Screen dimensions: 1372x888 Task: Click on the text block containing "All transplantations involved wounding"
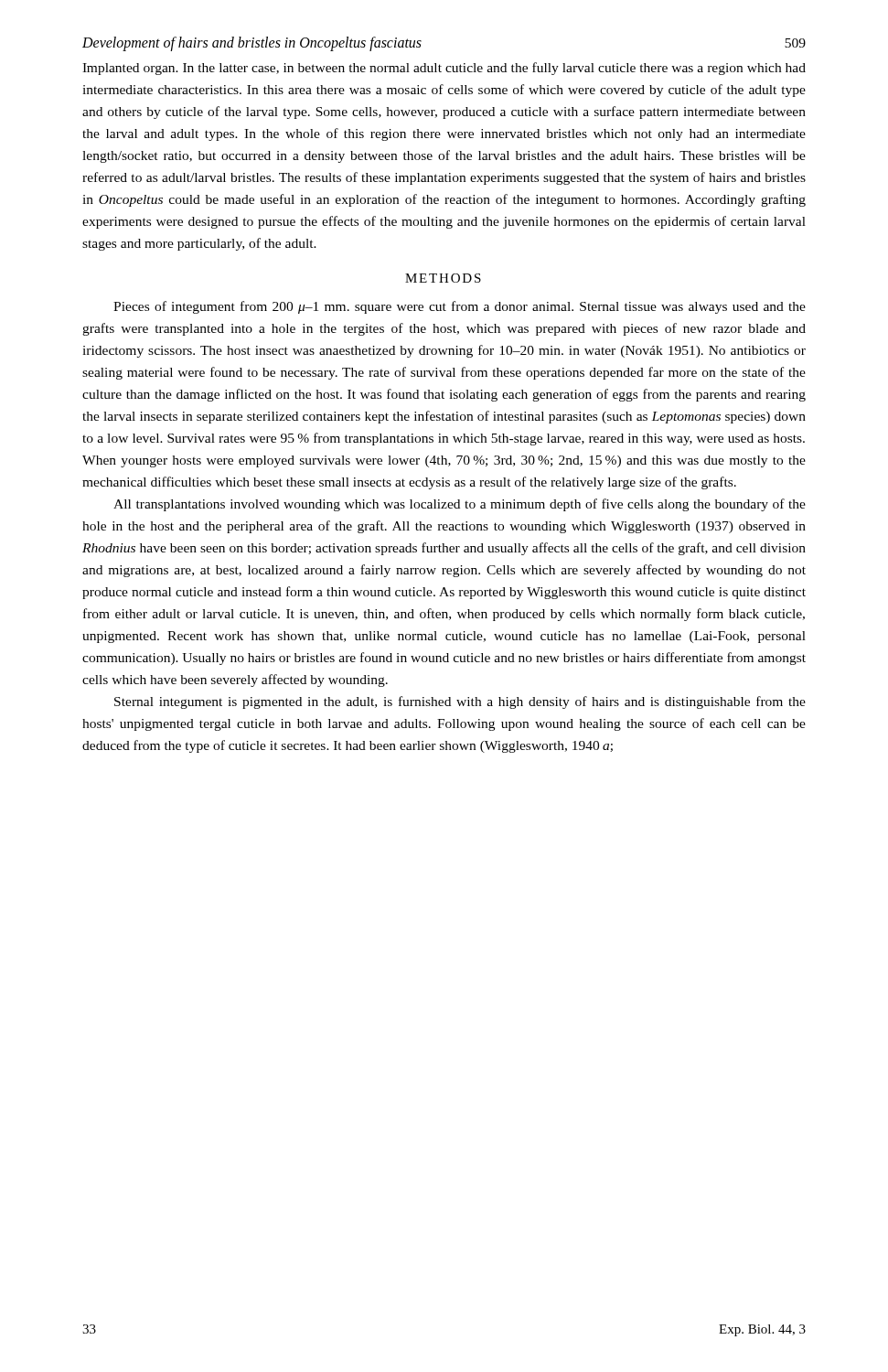tap(444, 592)
